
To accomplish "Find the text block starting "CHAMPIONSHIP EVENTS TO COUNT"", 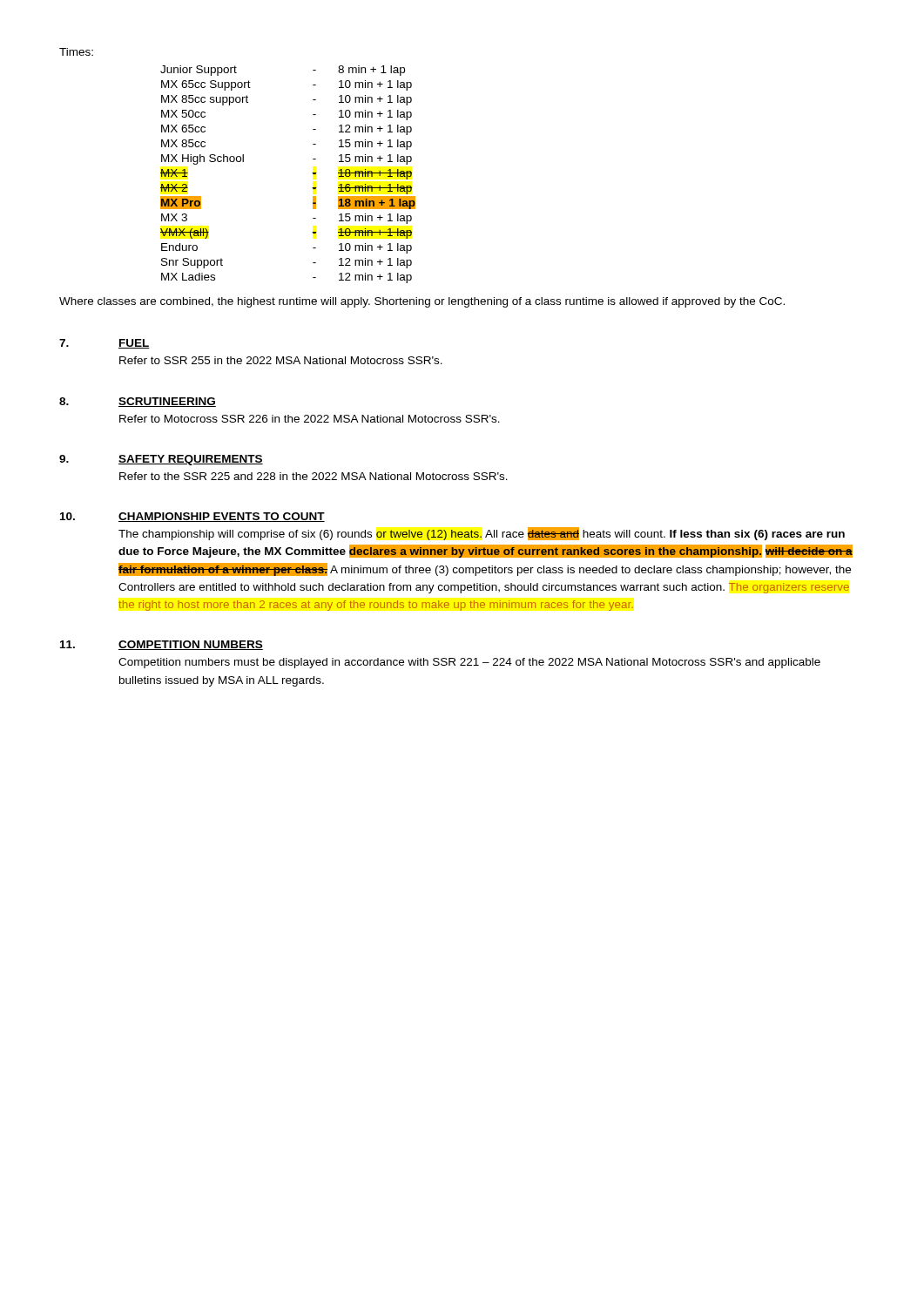I will (x=221, y=516).
